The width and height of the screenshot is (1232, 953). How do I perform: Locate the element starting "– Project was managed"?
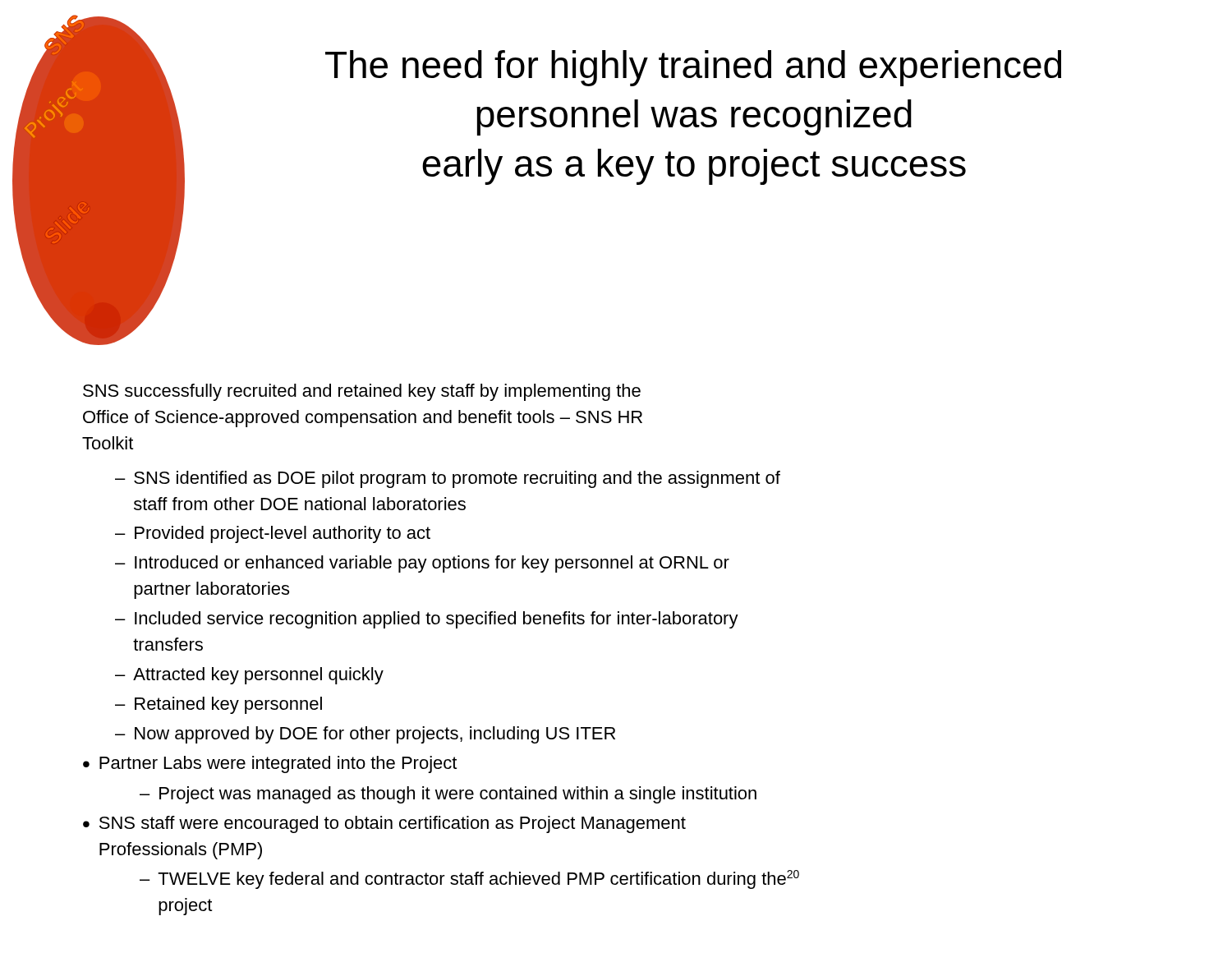(x=449, y=794)
